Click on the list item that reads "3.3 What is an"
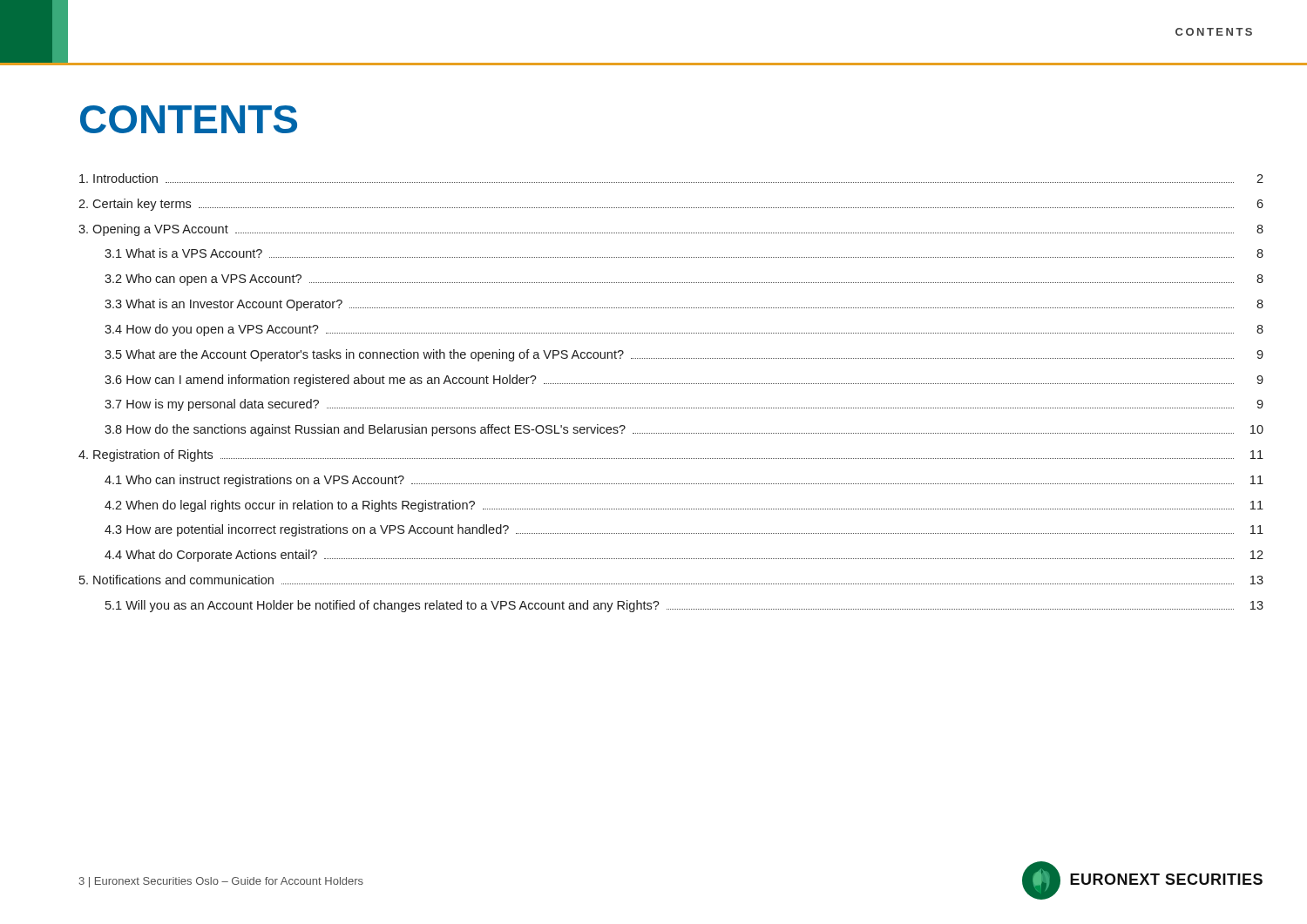 (x=684, y=304)
